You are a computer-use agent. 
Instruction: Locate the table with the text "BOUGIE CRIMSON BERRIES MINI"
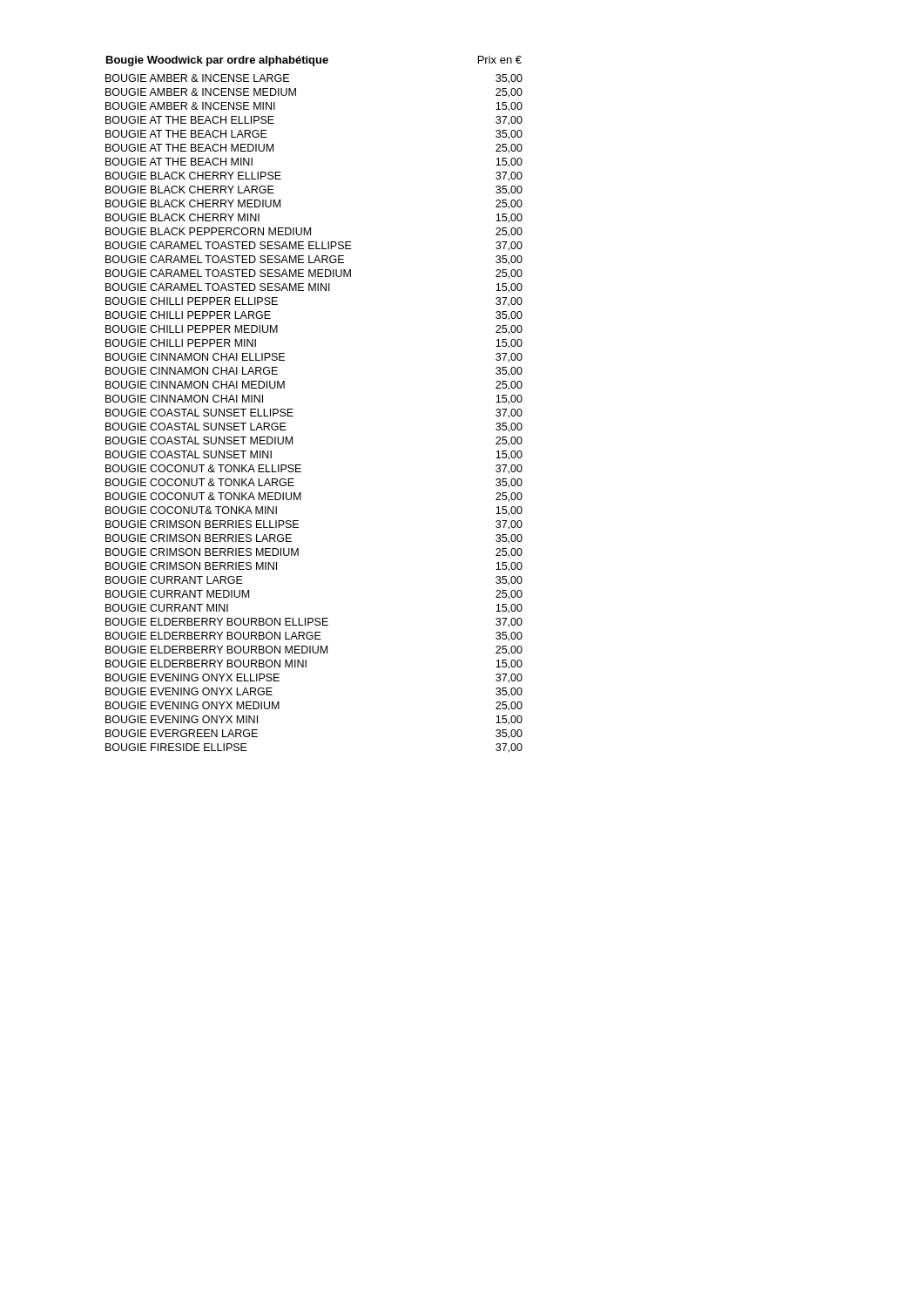(x=314, y=403)
